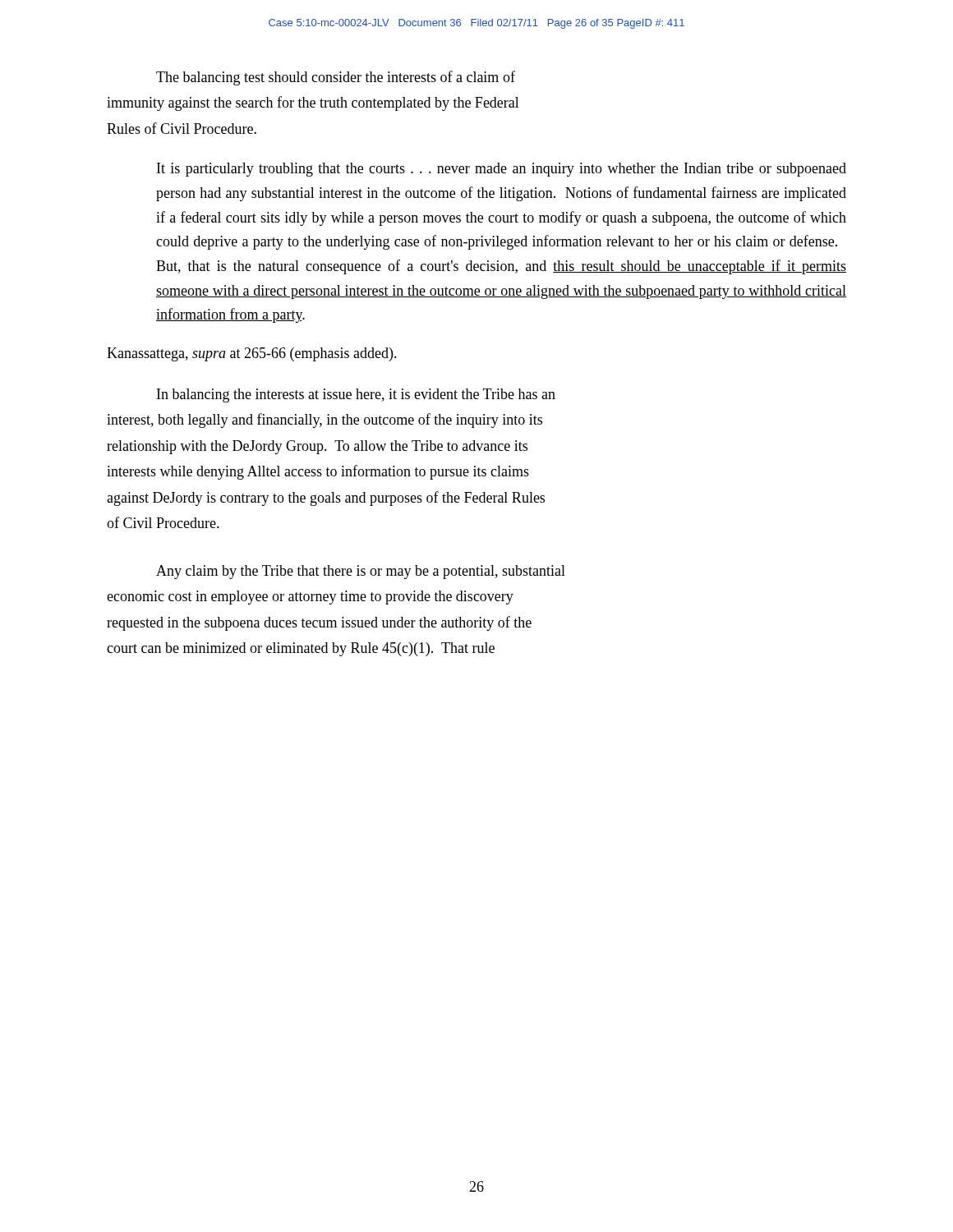
Task: Select the element starting "requested in the subpoena duces tecum"
Action: coord(319,622)
